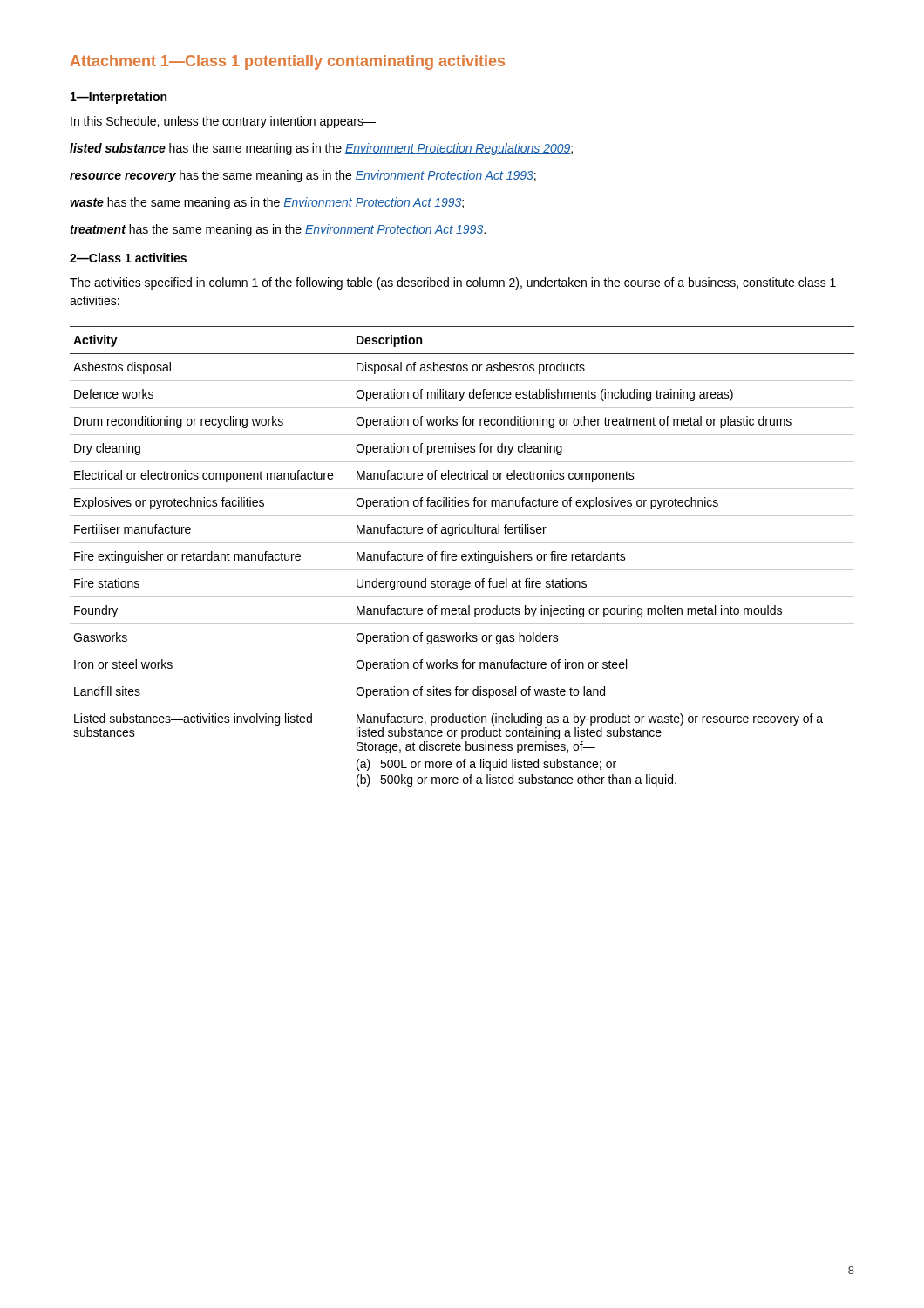Click on the text block that says "waste has the same meaning as in"
The height and width of the screenshot is (1308, 924).
coord(462,203)
